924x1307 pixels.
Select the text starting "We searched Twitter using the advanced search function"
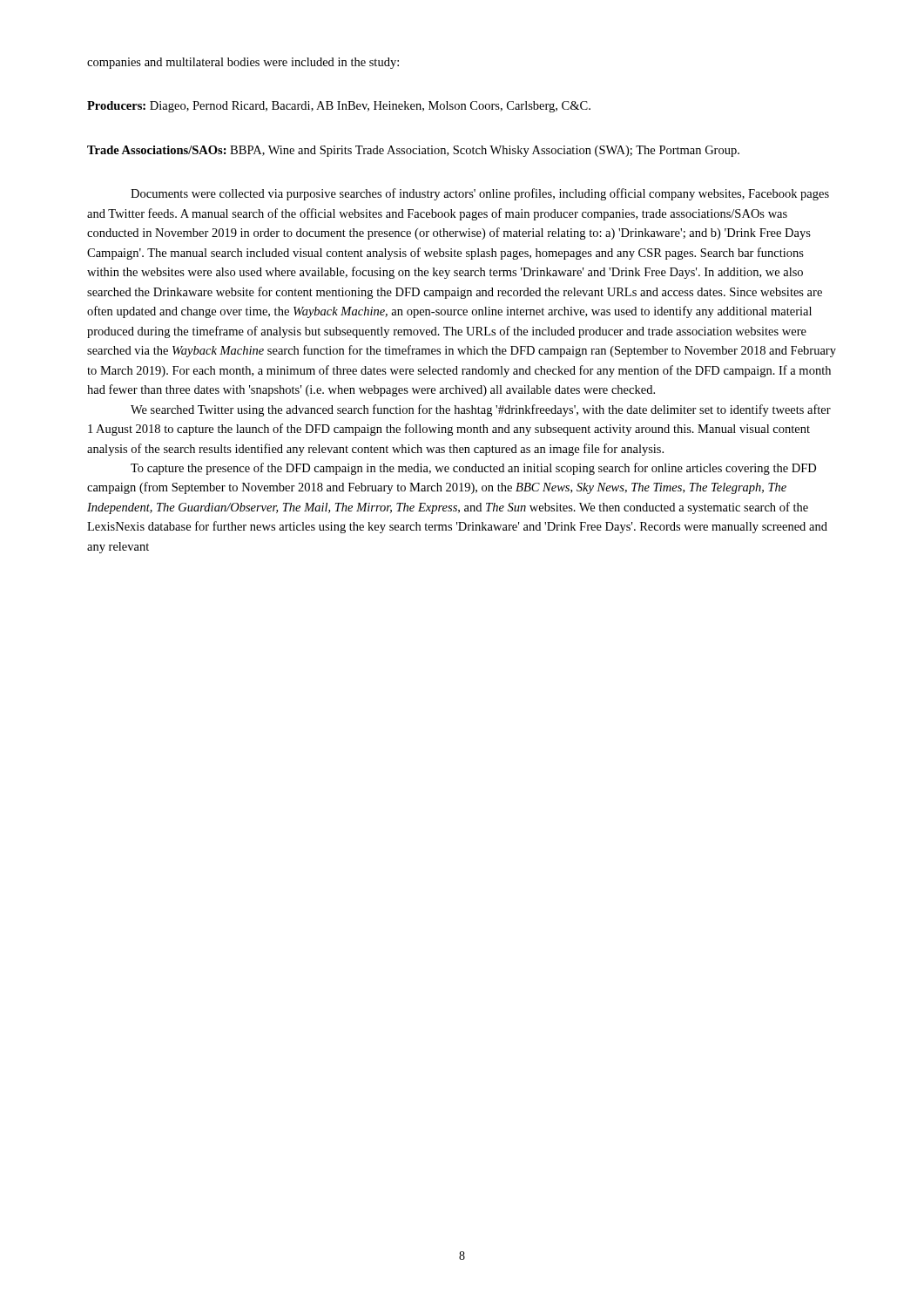(x=462, y=429)
